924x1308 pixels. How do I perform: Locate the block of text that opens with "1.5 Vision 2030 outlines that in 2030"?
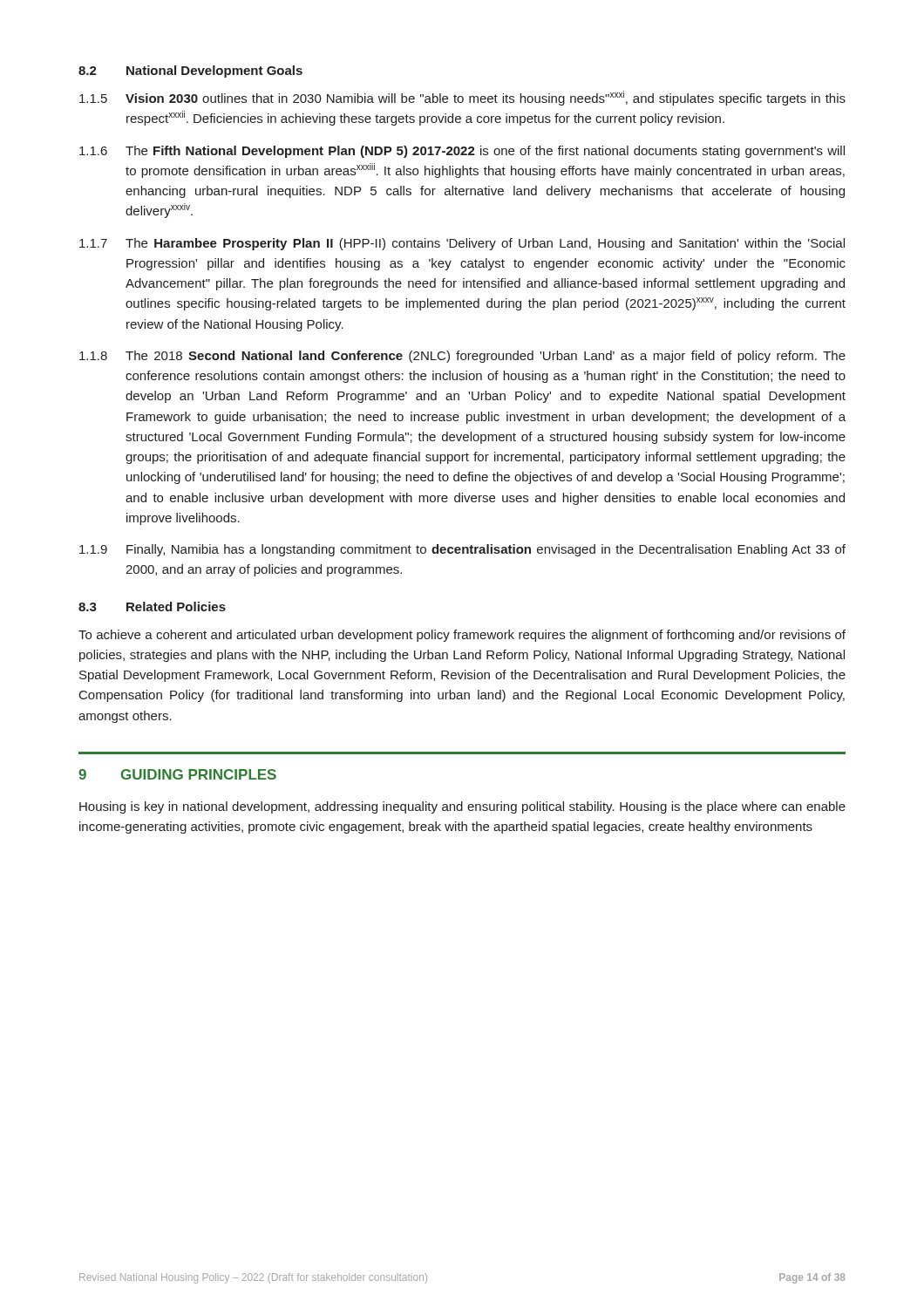tap(462, 108)
